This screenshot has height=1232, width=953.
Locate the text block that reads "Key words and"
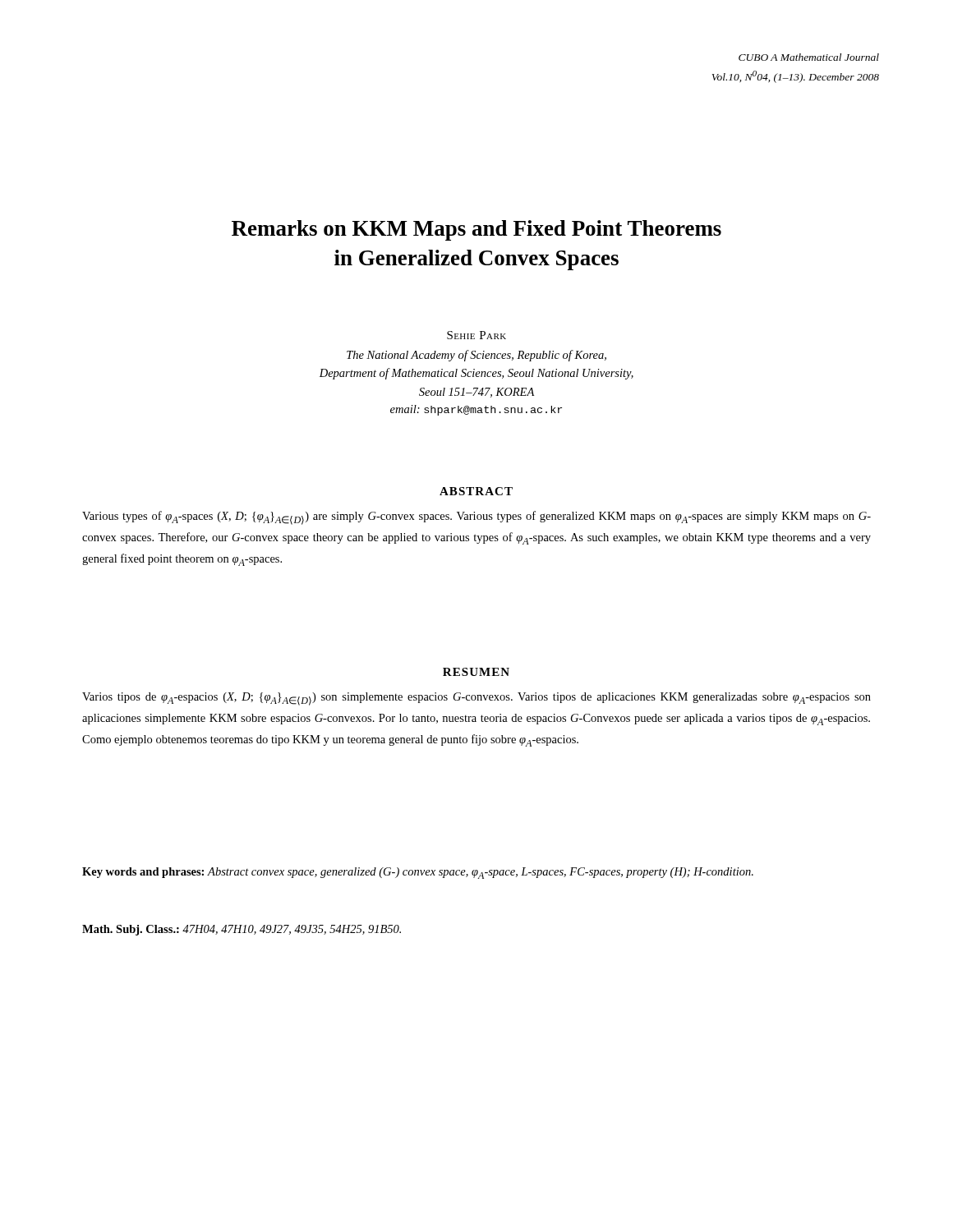click(x=476, y=873)
